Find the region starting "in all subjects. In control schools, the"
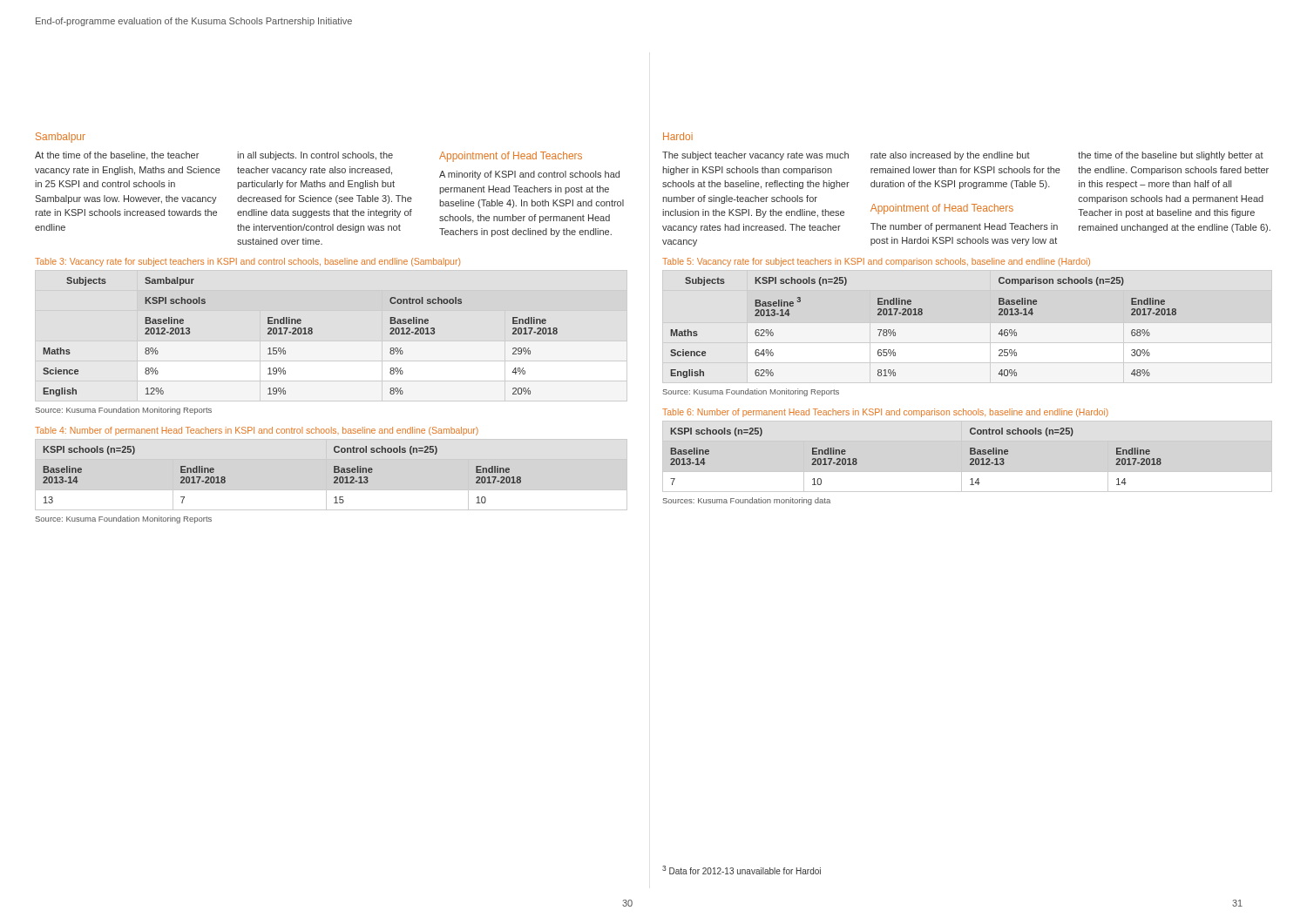This screenshot has width=1307, height=924. tap(324, 198)
